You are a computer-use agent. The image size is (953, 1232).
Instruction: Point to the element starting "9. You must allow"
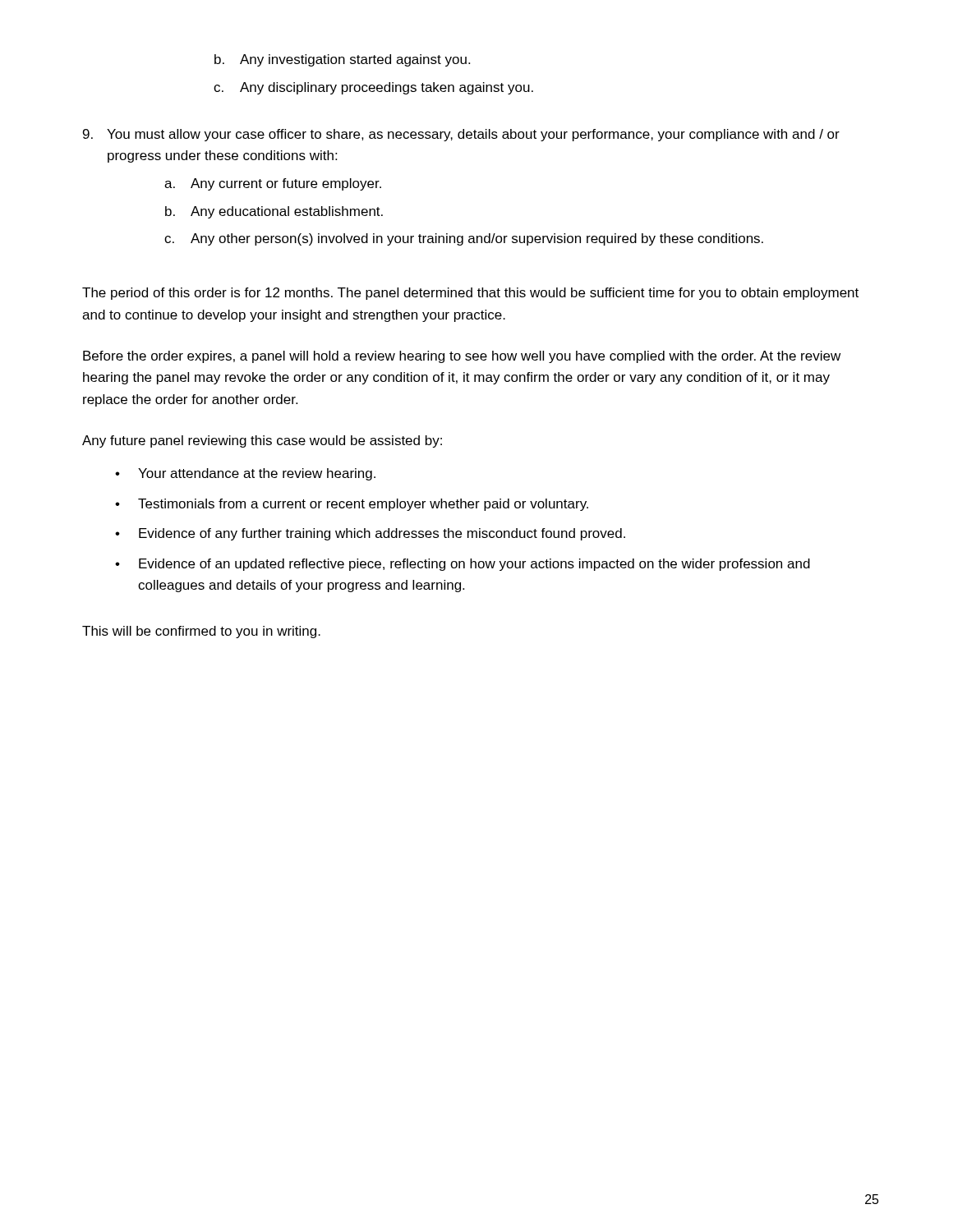coord(481,145)
